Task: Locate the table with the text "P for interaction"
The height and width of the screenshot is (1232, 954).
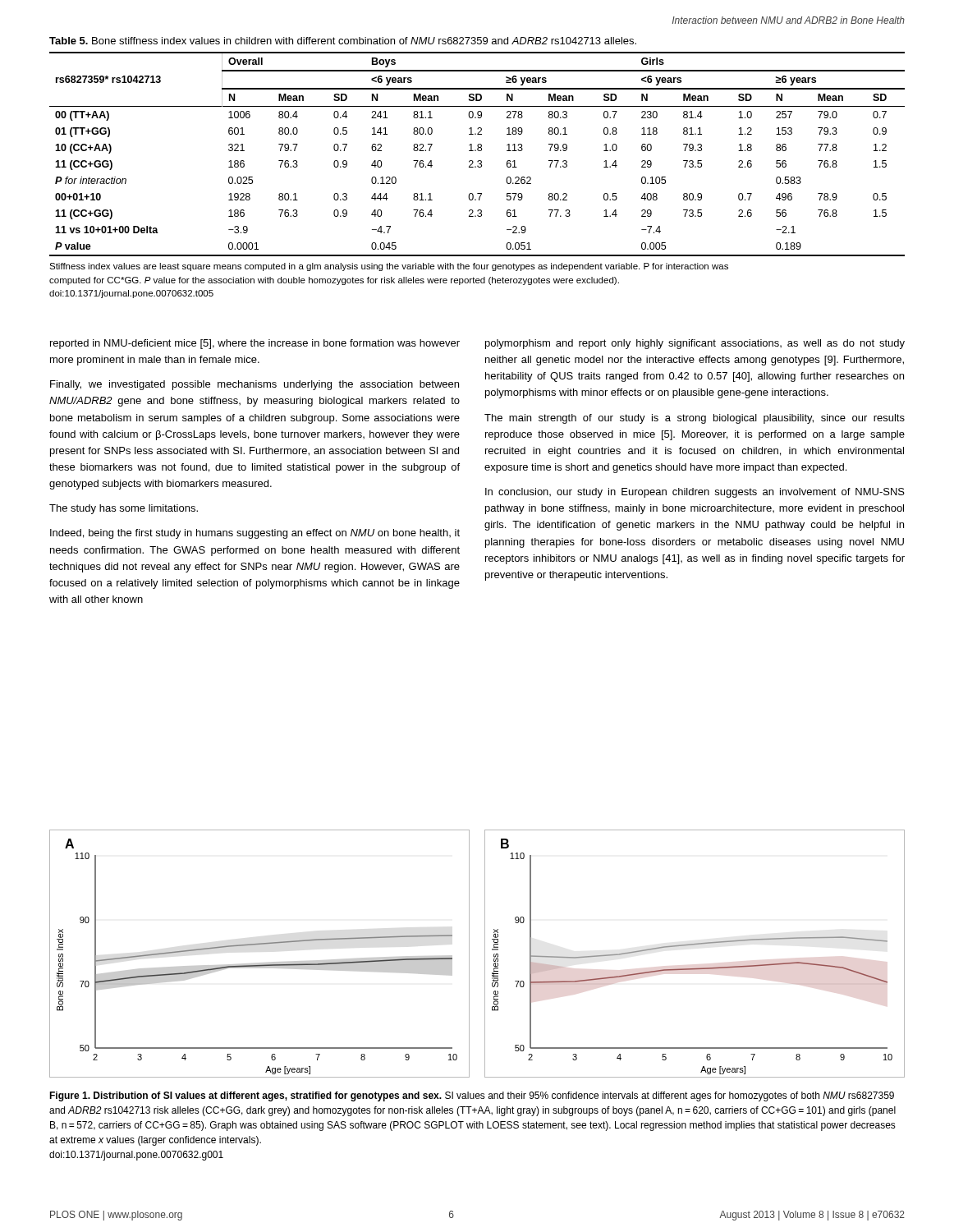Action: point(477,168)
